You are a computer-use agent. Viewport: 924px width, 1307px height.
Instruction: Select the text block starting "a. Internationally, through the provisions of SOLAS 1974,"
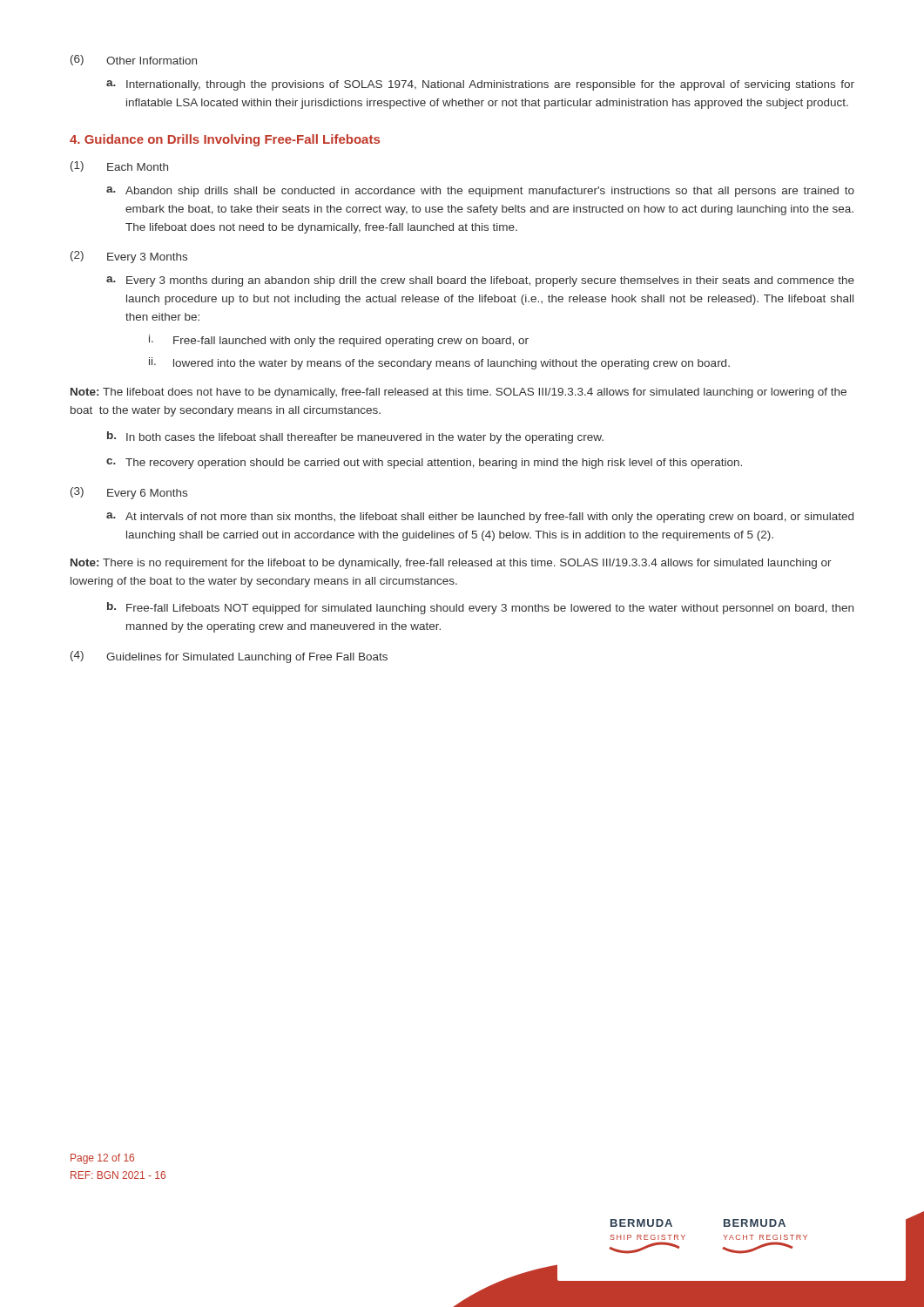(x=480, y=94)
